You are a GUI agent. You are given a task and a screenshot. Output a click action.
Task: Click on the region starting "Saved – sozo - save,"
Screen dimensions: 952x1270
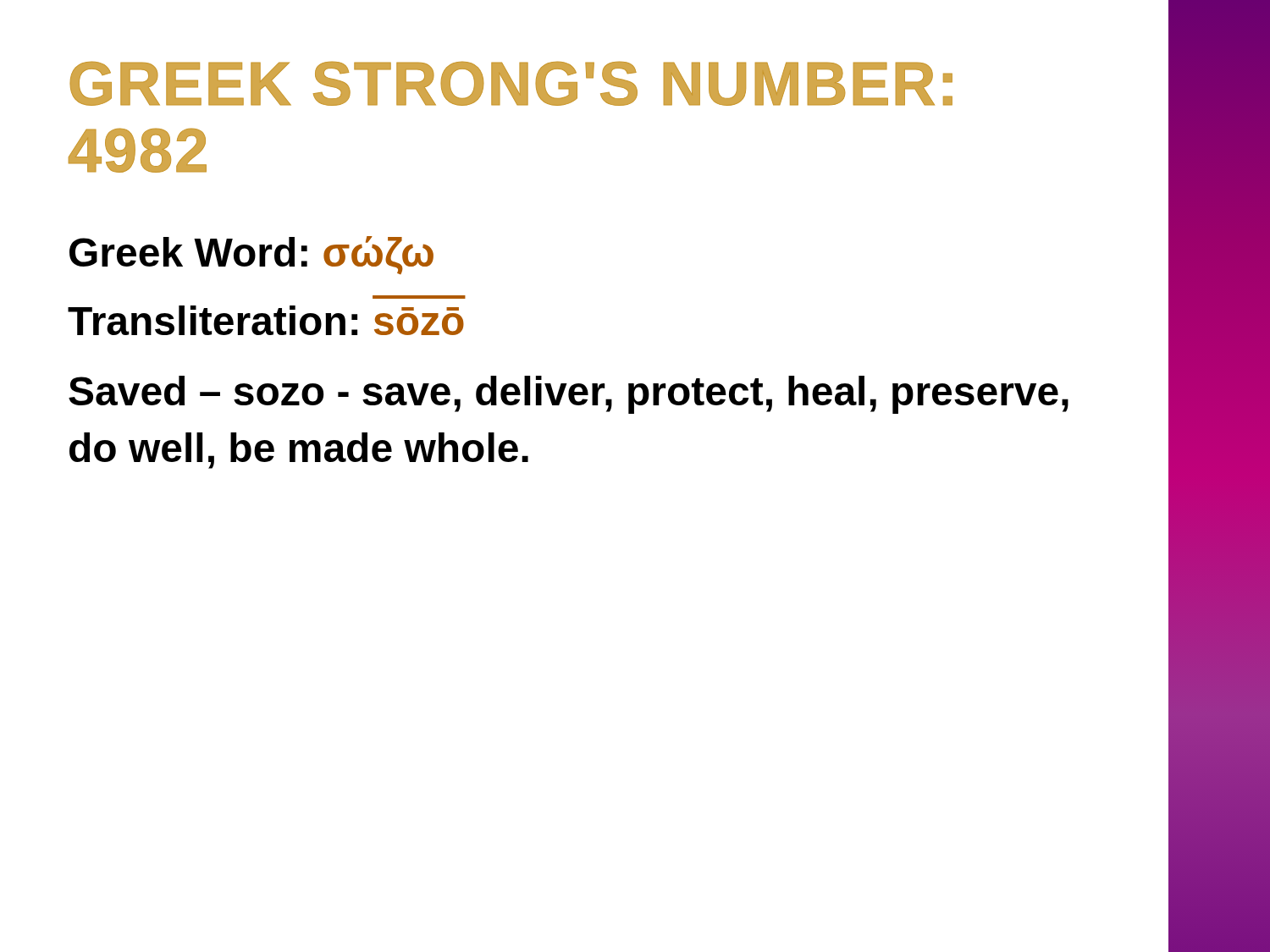(584, 420)
